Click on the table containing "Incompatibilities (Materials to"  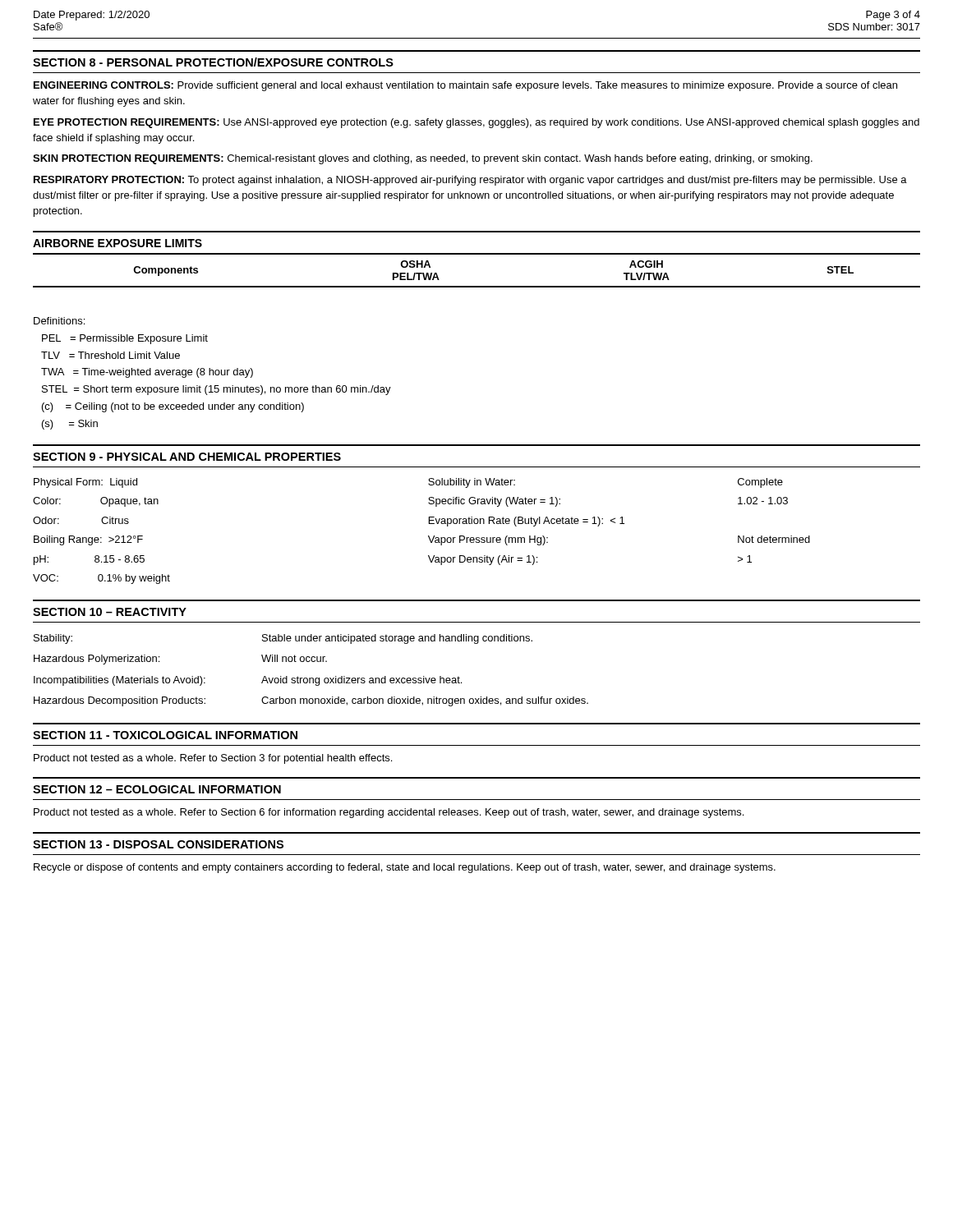[x=476, y=669]
